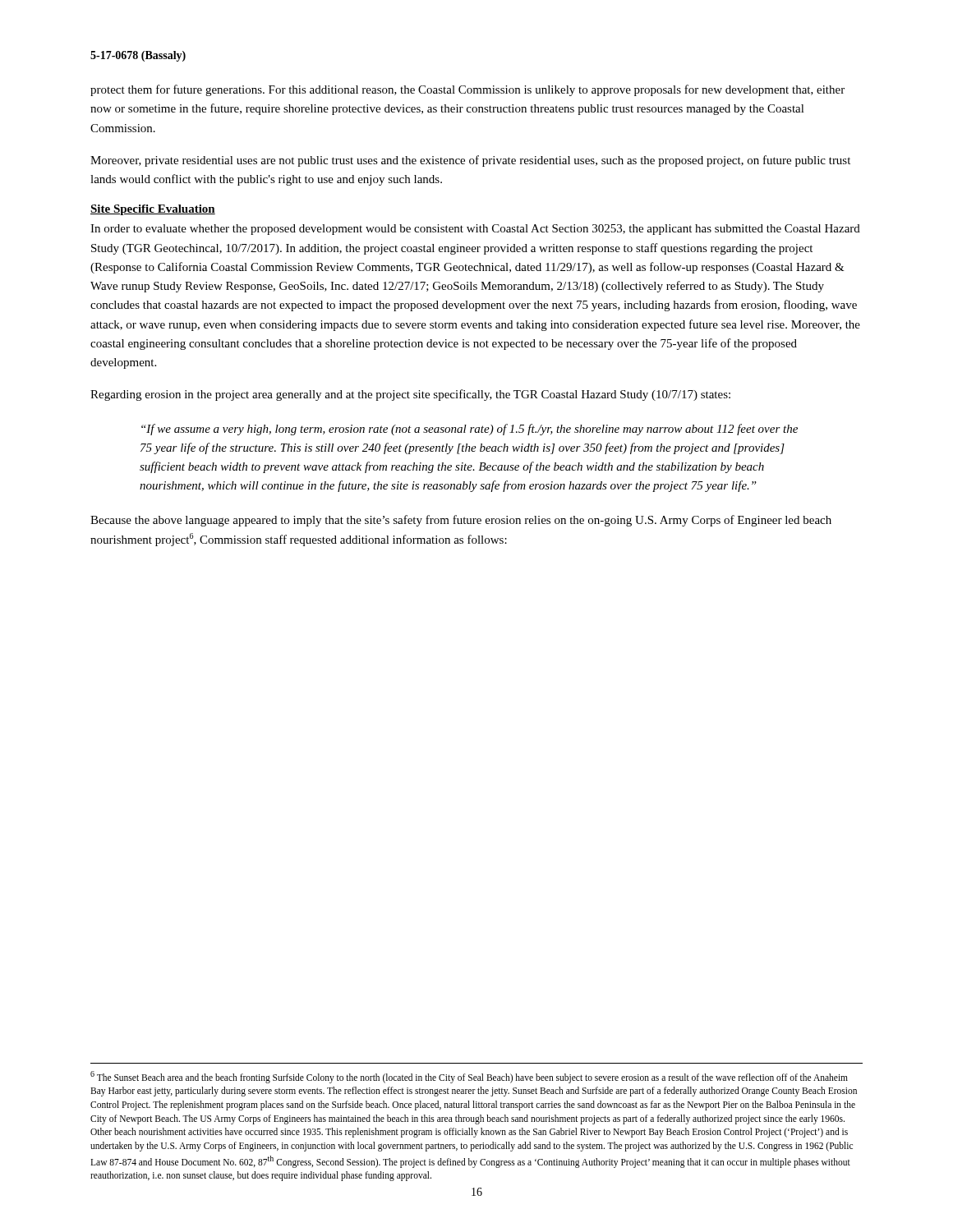This screenshot has height=1232, width=953.
Task: Select the region starting "“If we assume a very high,"
Action: coord(469,457)
